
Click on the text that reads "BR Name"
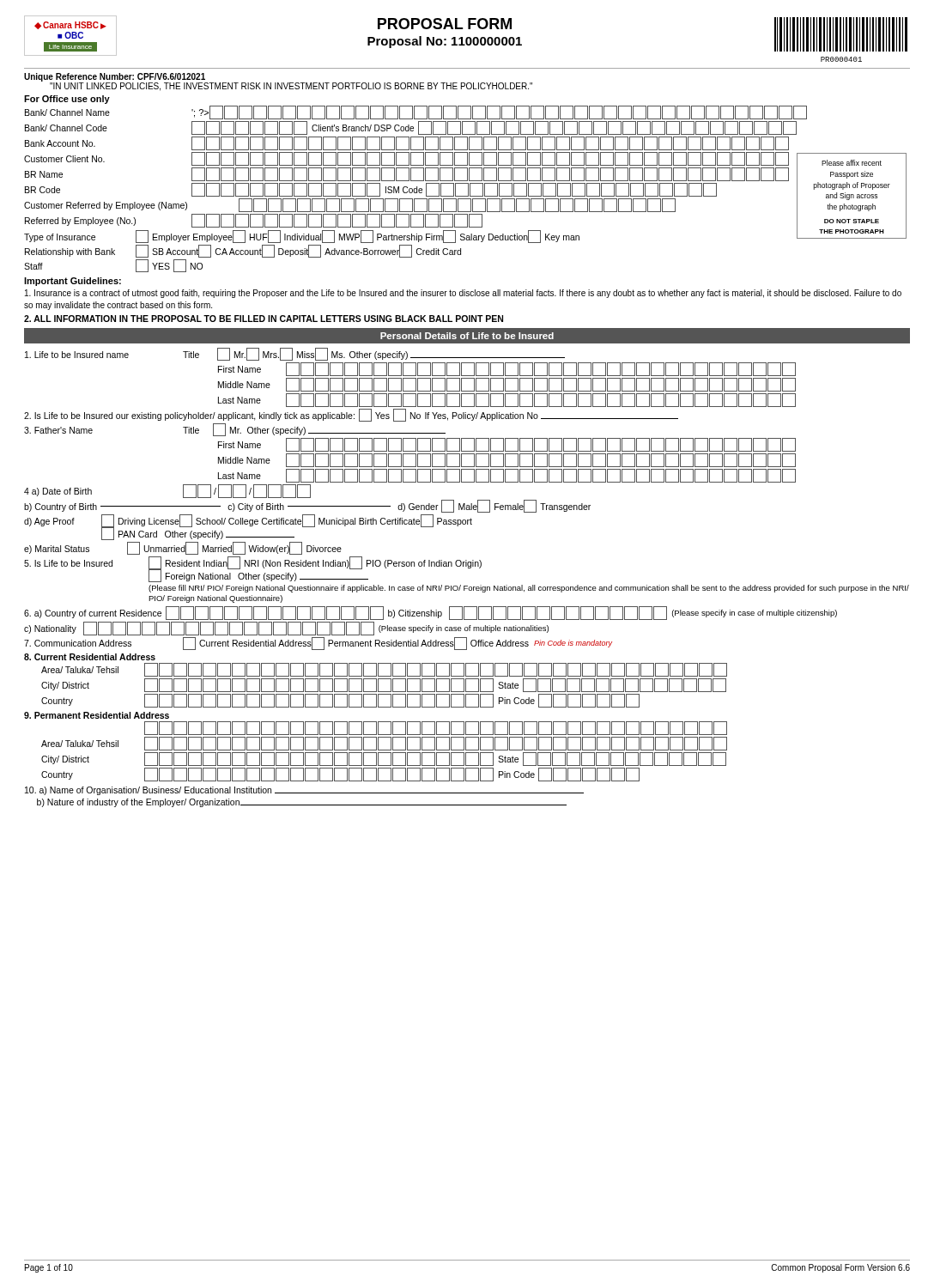click(x=407, y=174)
